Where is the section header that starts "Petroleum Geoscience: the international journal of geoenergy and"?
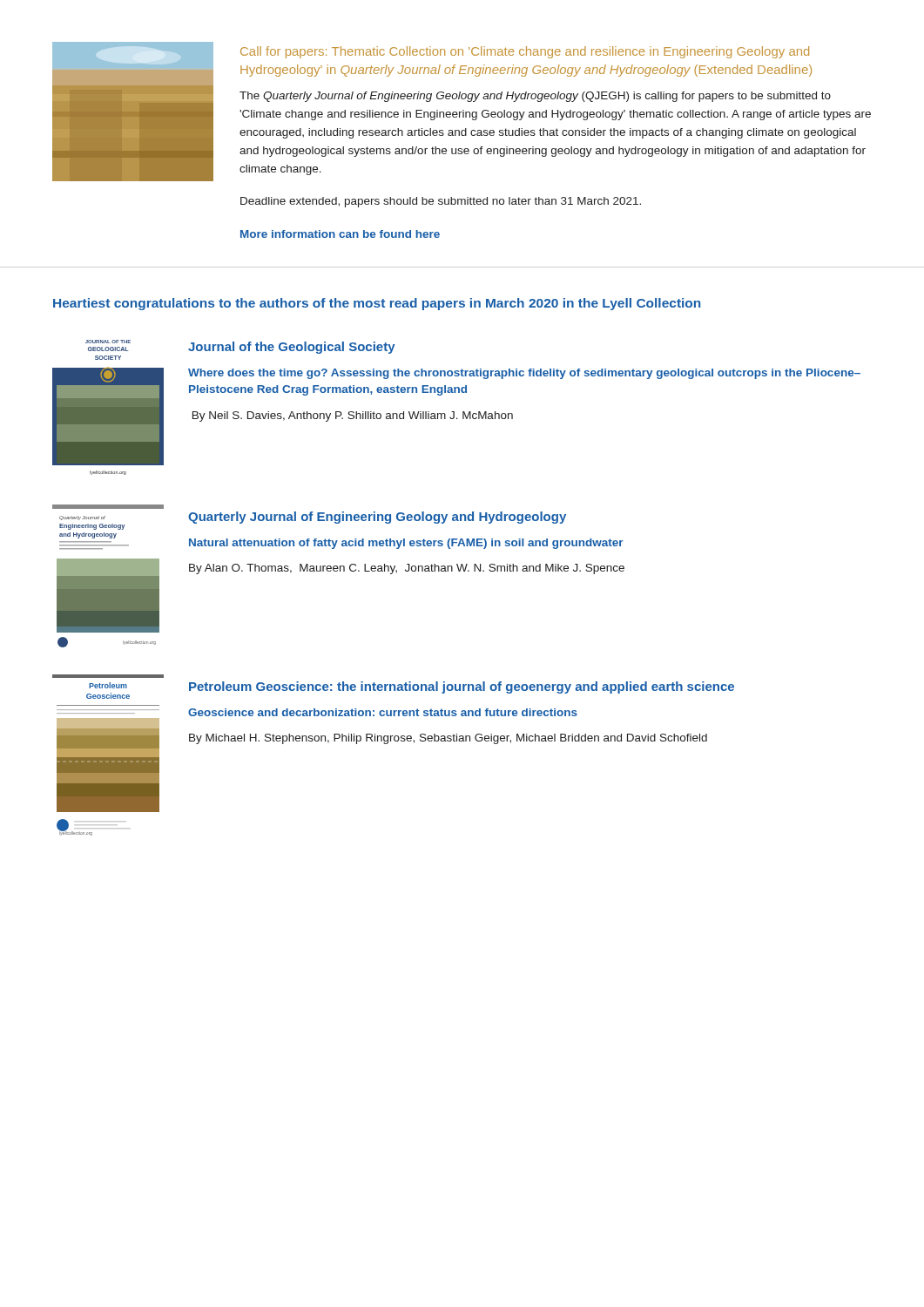This screenshot has height=1307, width=924. 461,686
